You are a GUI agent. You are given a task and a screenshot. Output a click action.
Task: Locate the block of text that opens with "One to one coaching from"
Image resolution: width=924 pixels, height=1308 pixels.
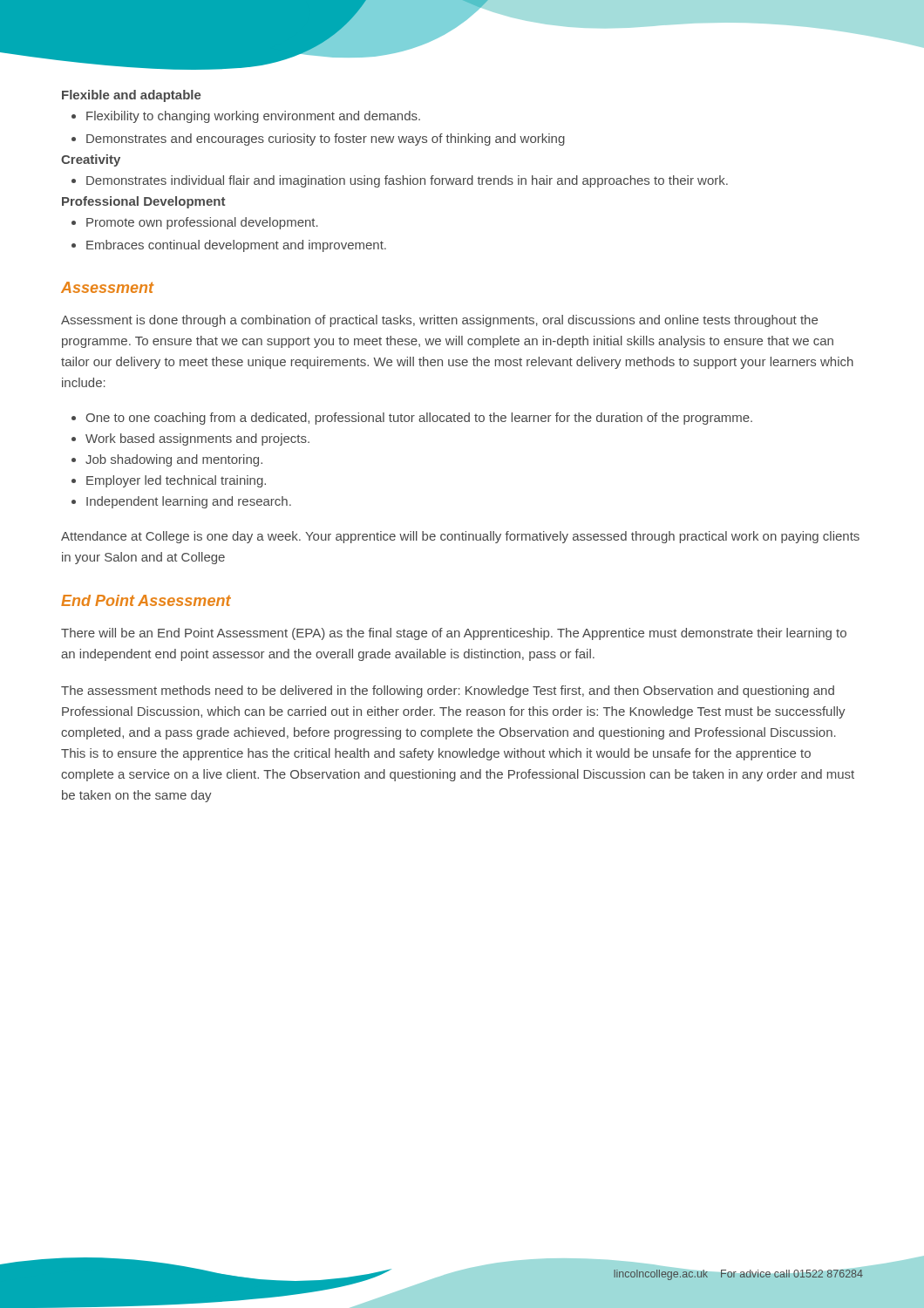462,418
